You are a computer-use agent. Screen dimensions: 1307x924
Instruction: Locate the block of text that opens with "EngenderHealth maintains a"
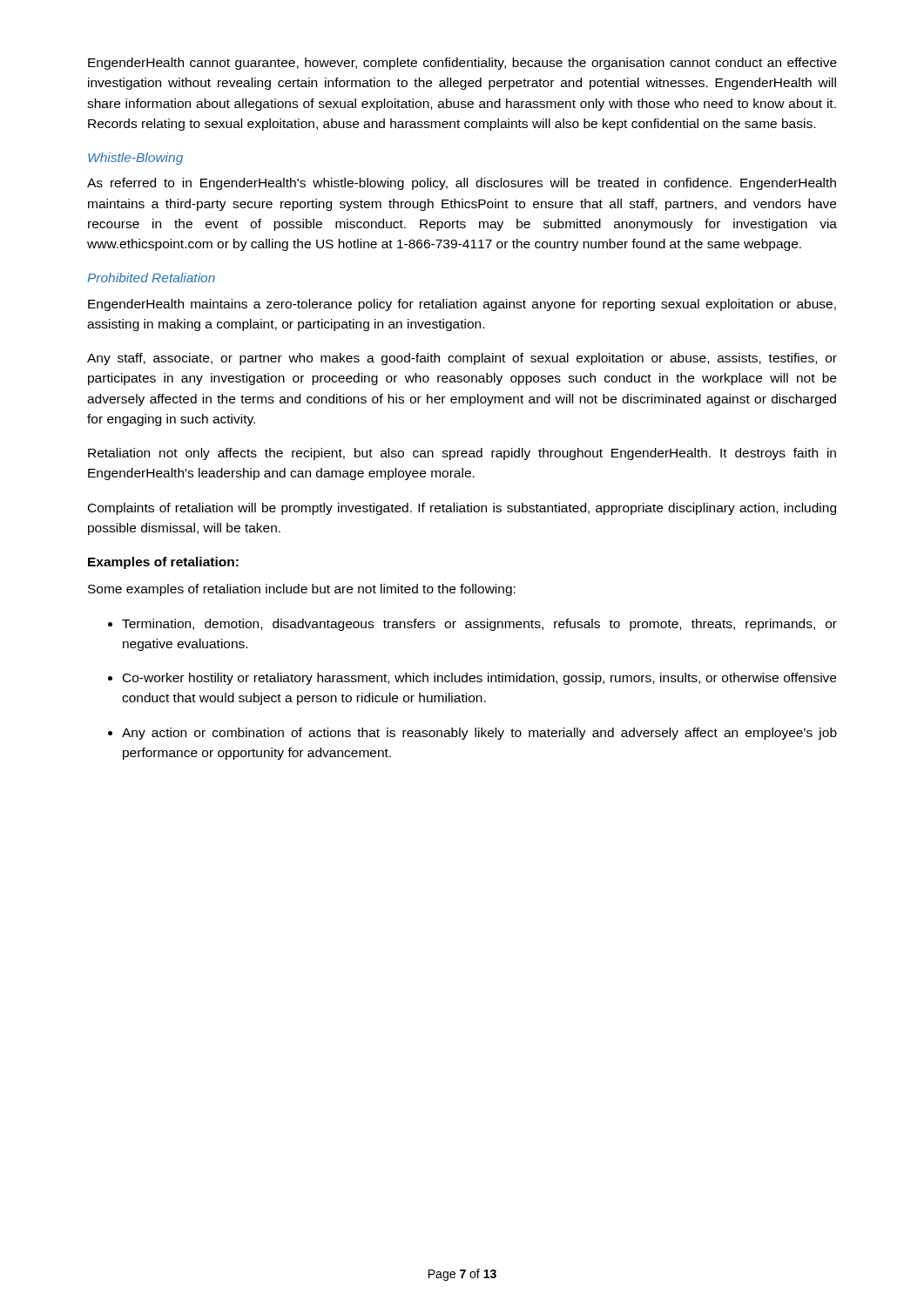point(462,313)
